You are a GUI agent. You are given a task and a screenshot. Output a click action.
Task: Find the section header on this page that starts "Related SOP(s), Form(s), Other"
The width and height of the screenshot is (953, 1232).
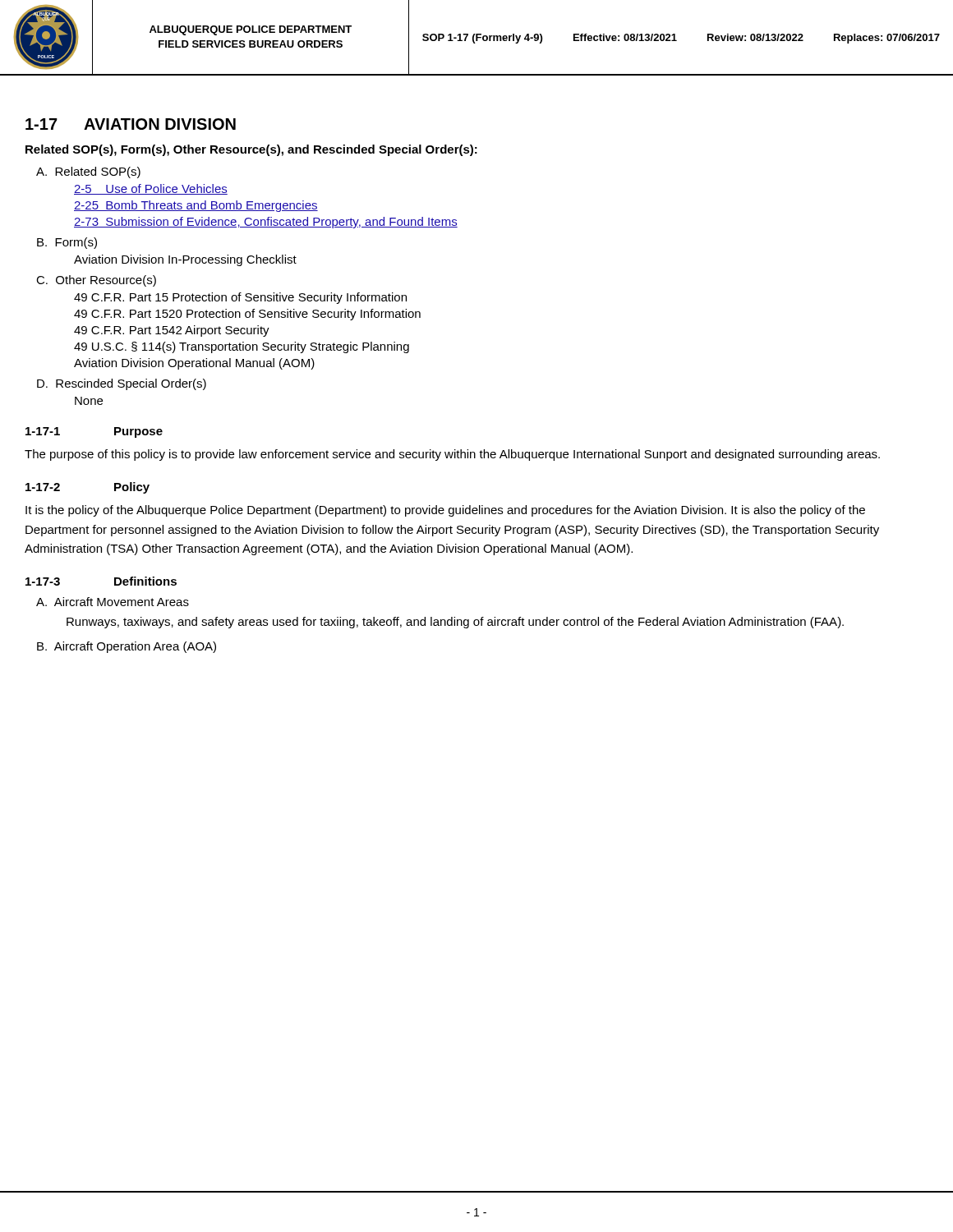(x=251, y=149)
